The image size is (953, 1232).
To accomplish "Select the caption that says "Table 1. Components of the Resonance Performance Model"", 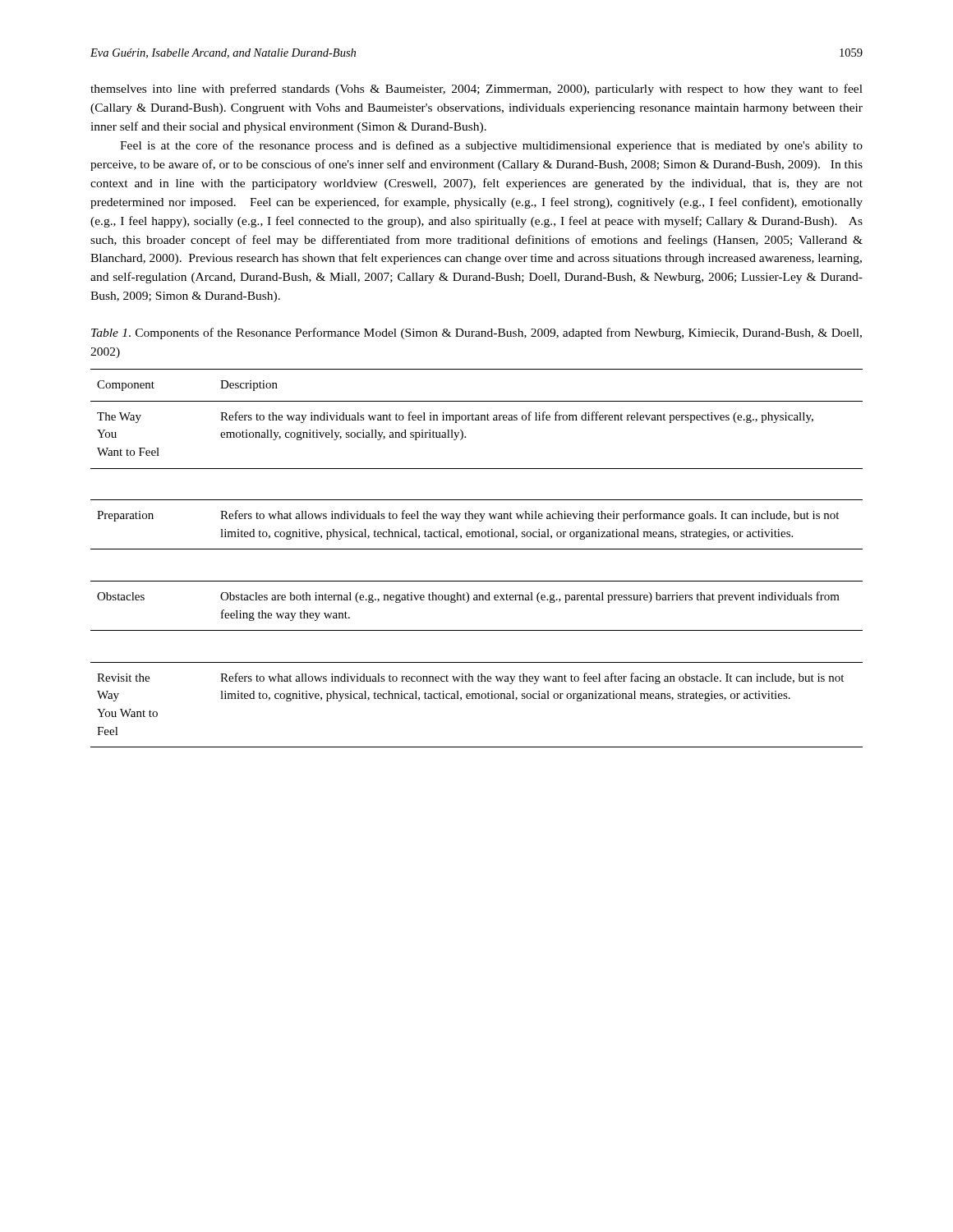I will click(x=476, y=342).
